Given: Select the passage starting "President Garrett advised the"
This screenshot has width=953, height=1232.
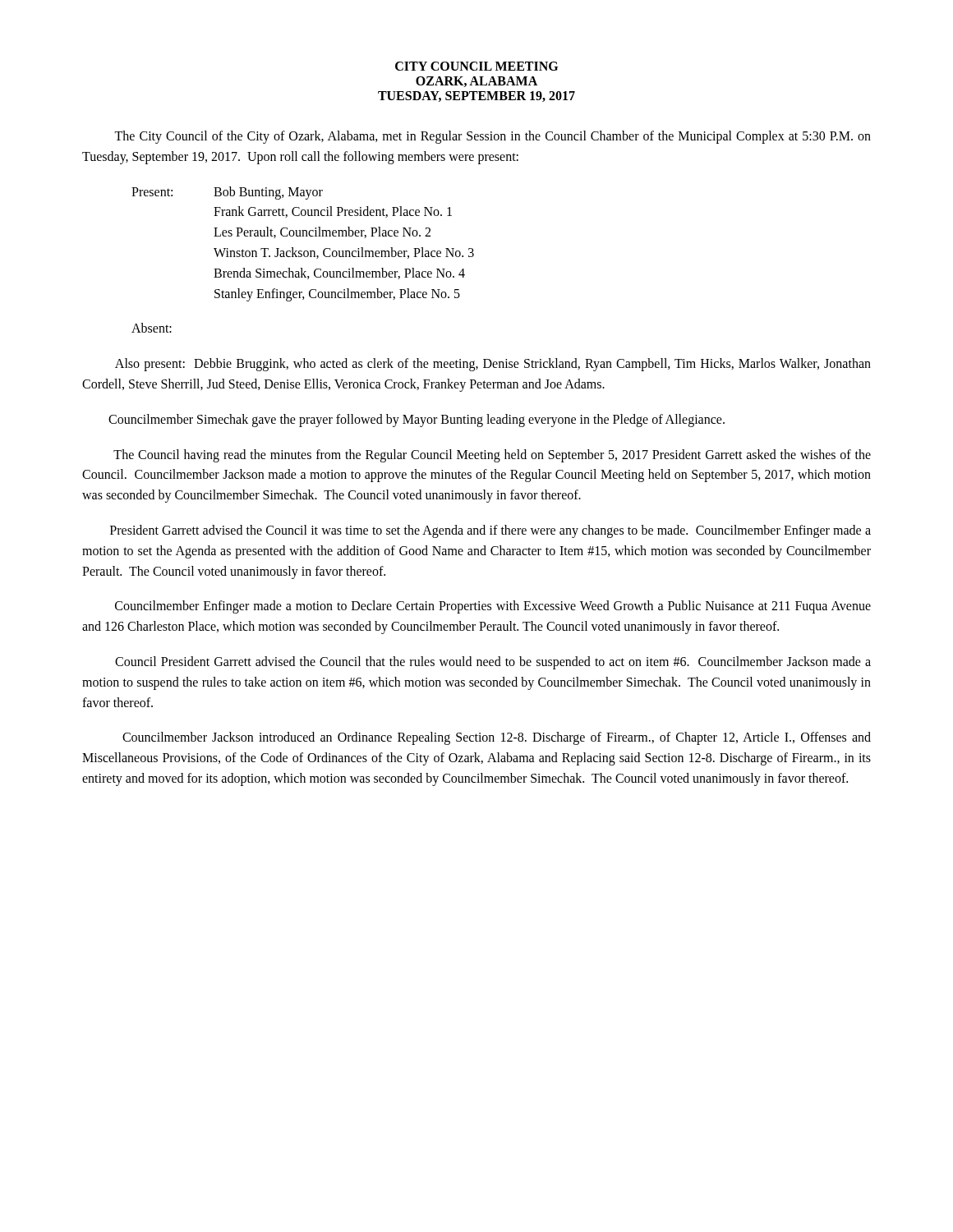Looking at the screenshot, I should pos(476,550).
